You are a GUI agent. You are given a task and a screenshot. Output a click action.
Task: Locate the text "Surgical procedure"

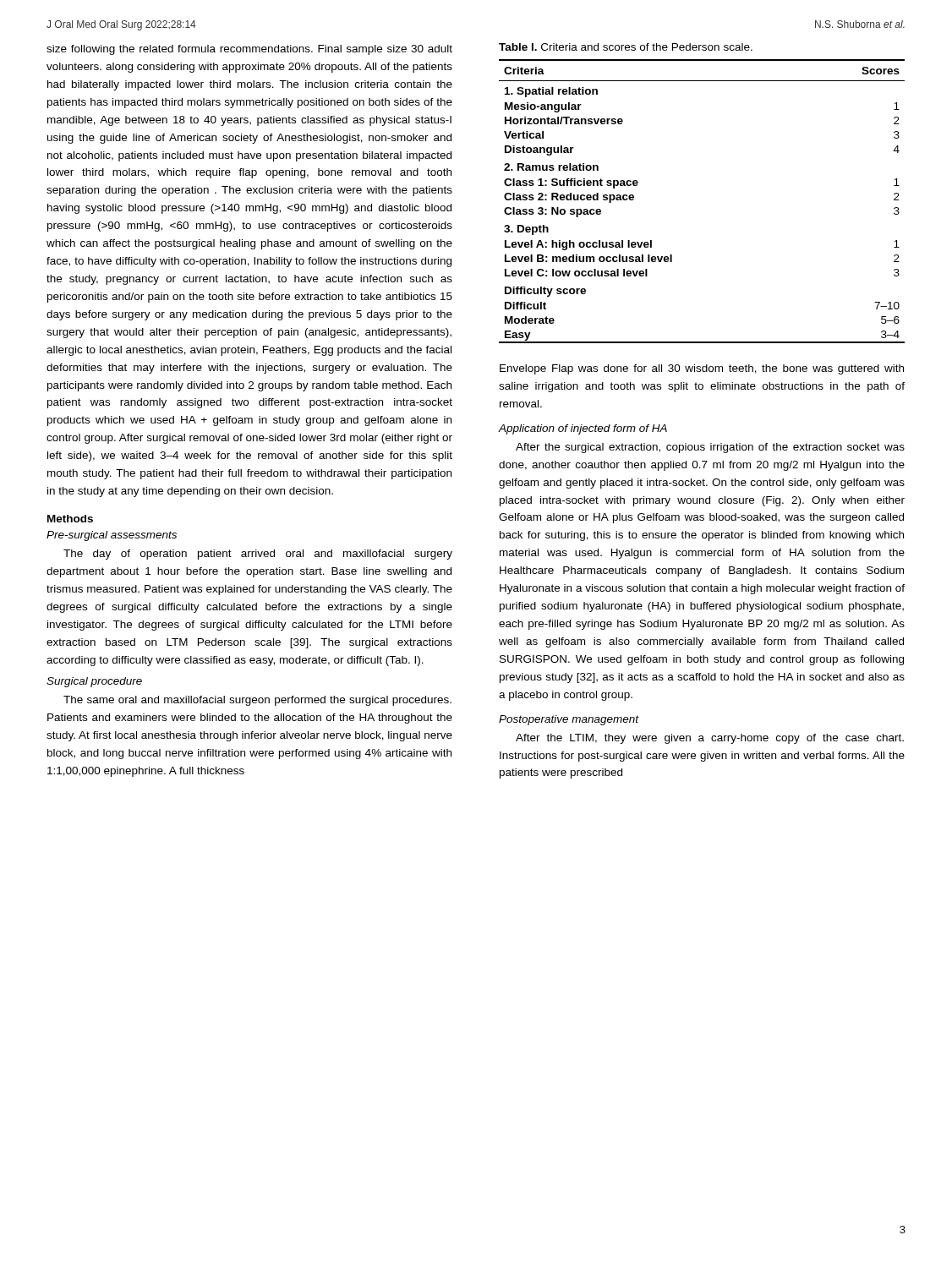pos(94,681)
